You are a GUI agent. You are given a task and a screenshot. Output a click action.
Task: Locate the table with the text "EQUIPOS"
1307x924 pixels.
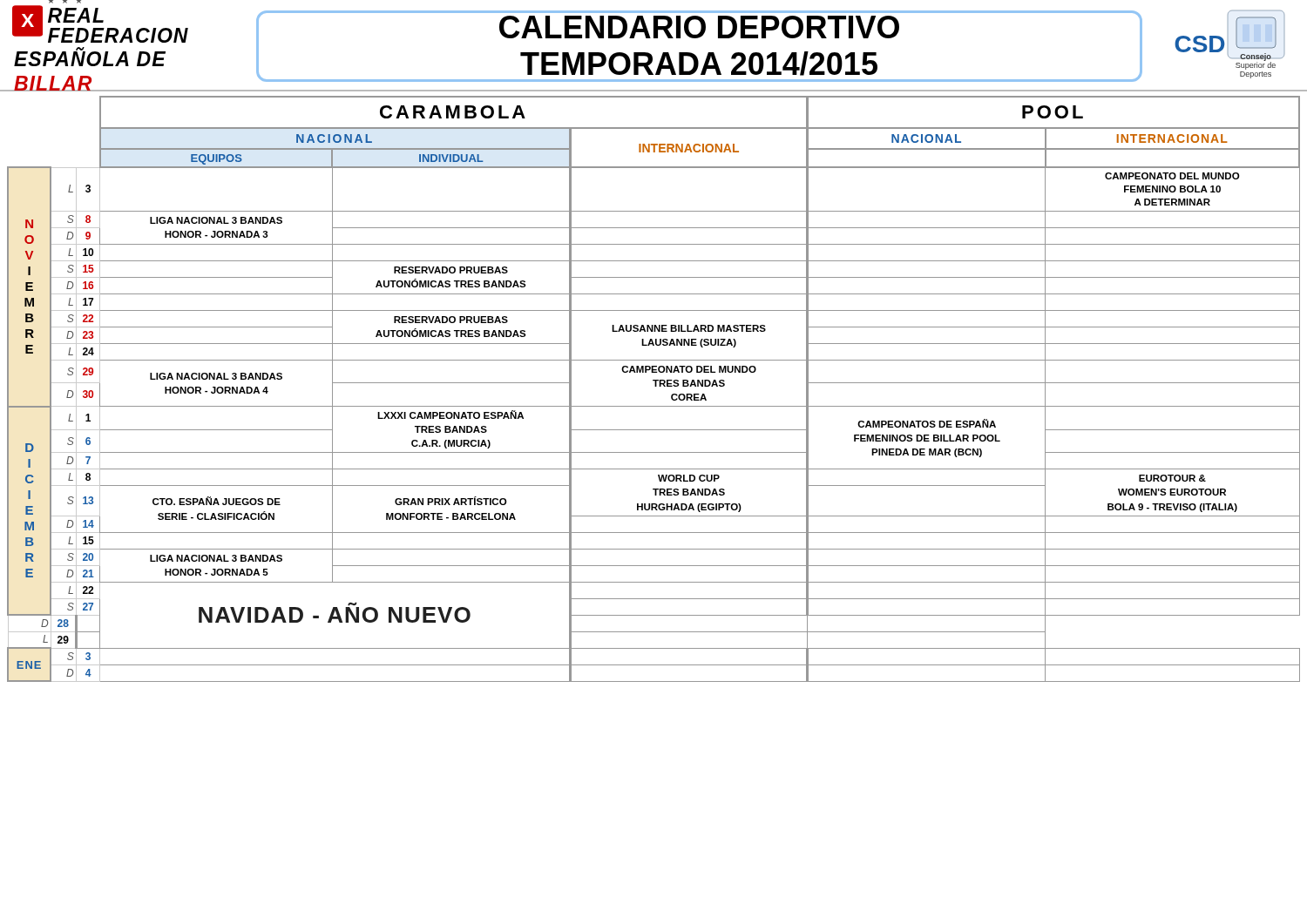(654, 388)
